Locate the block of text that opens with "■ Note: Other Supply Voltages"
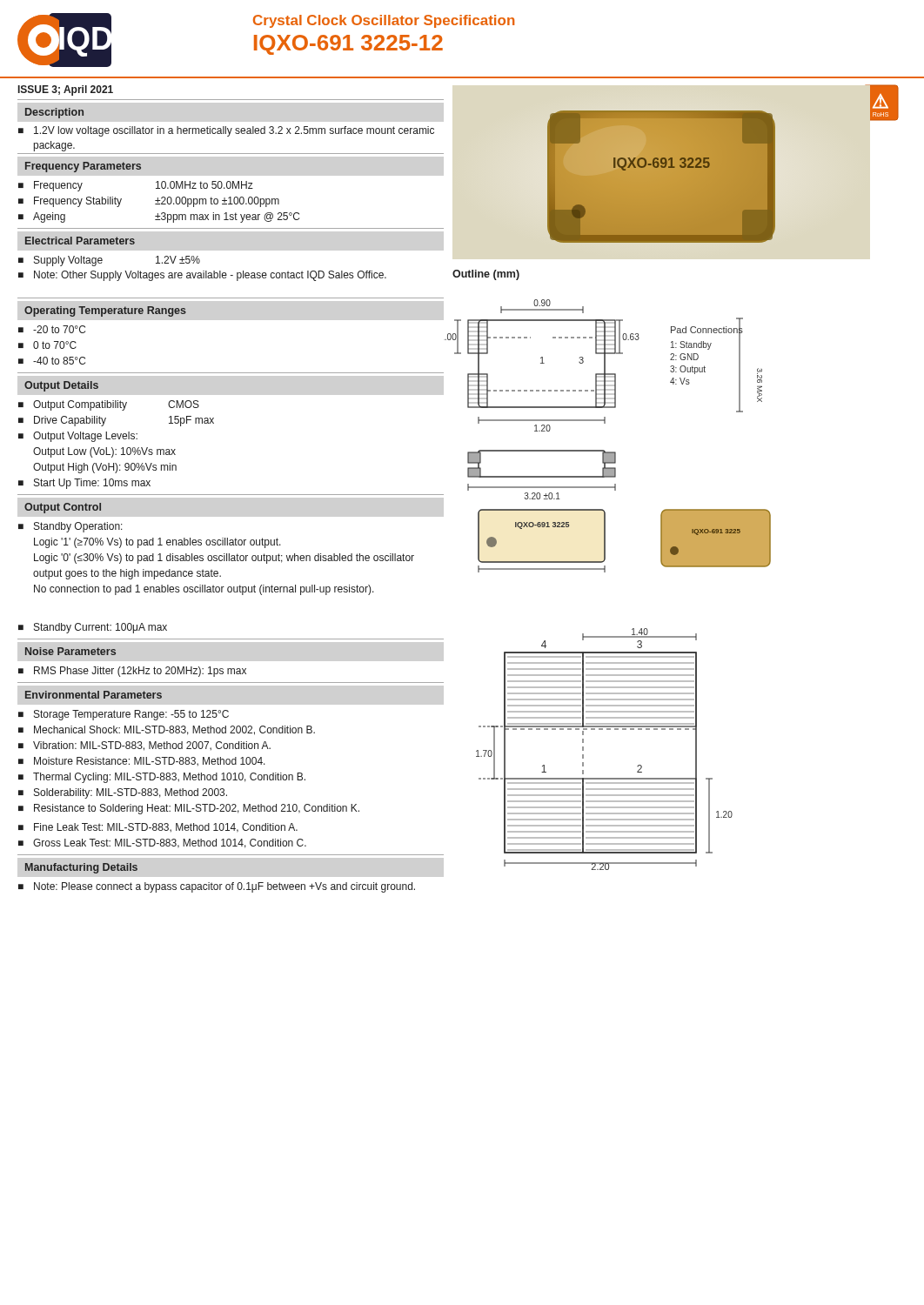 (202, 275)
